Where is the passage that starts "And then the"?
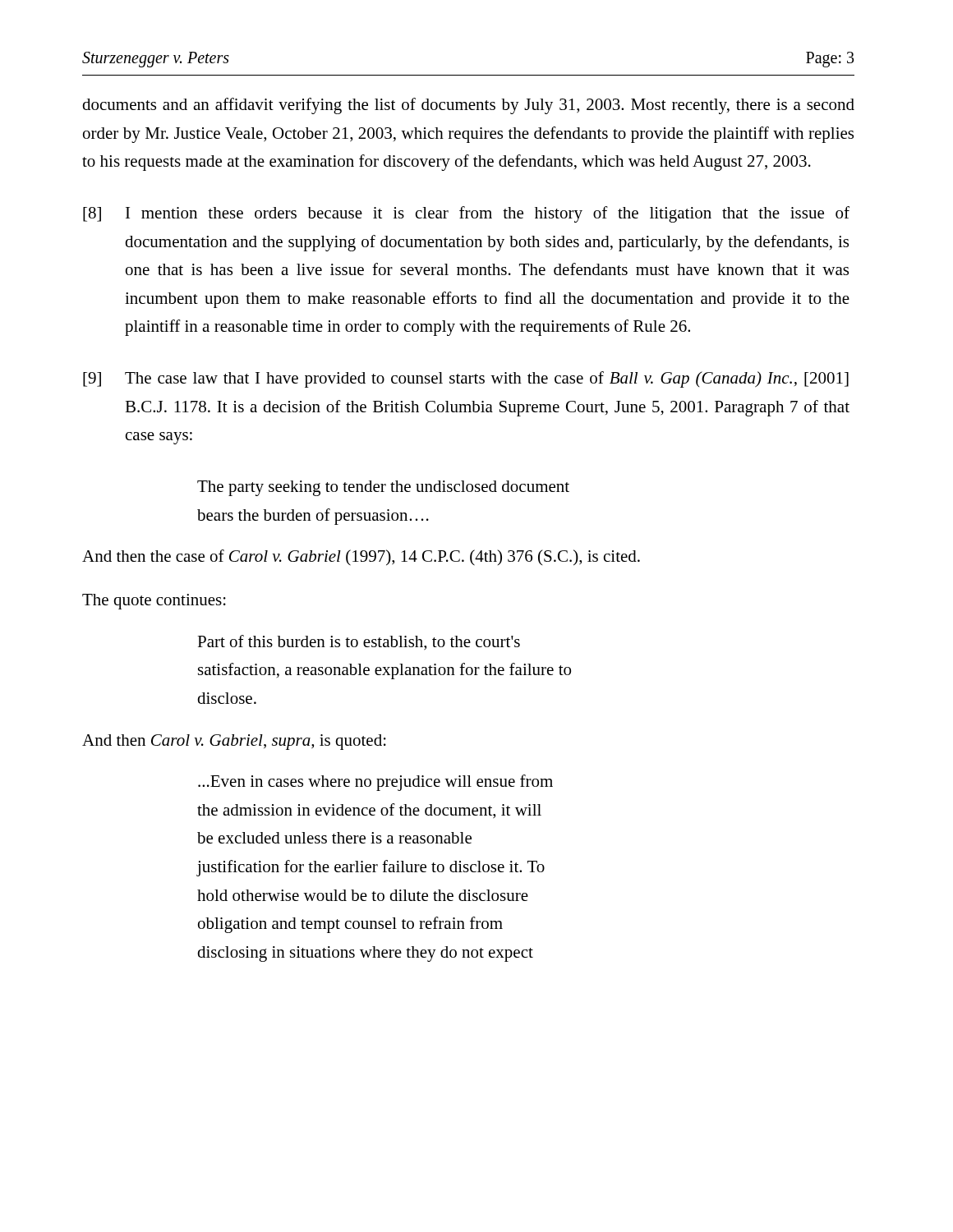 362,556
